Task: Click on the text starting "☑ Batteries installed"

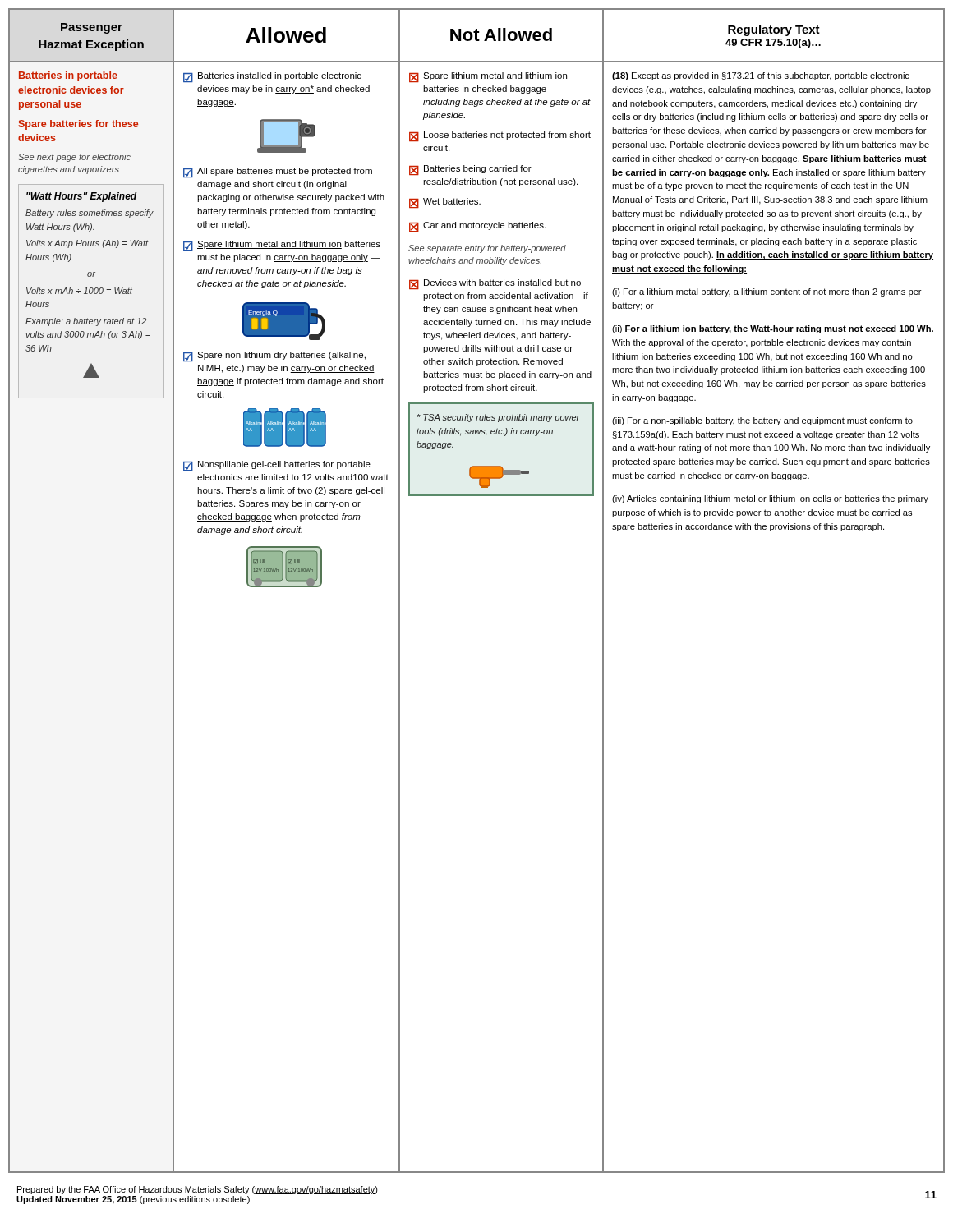Action: click(x=286, y=331)
